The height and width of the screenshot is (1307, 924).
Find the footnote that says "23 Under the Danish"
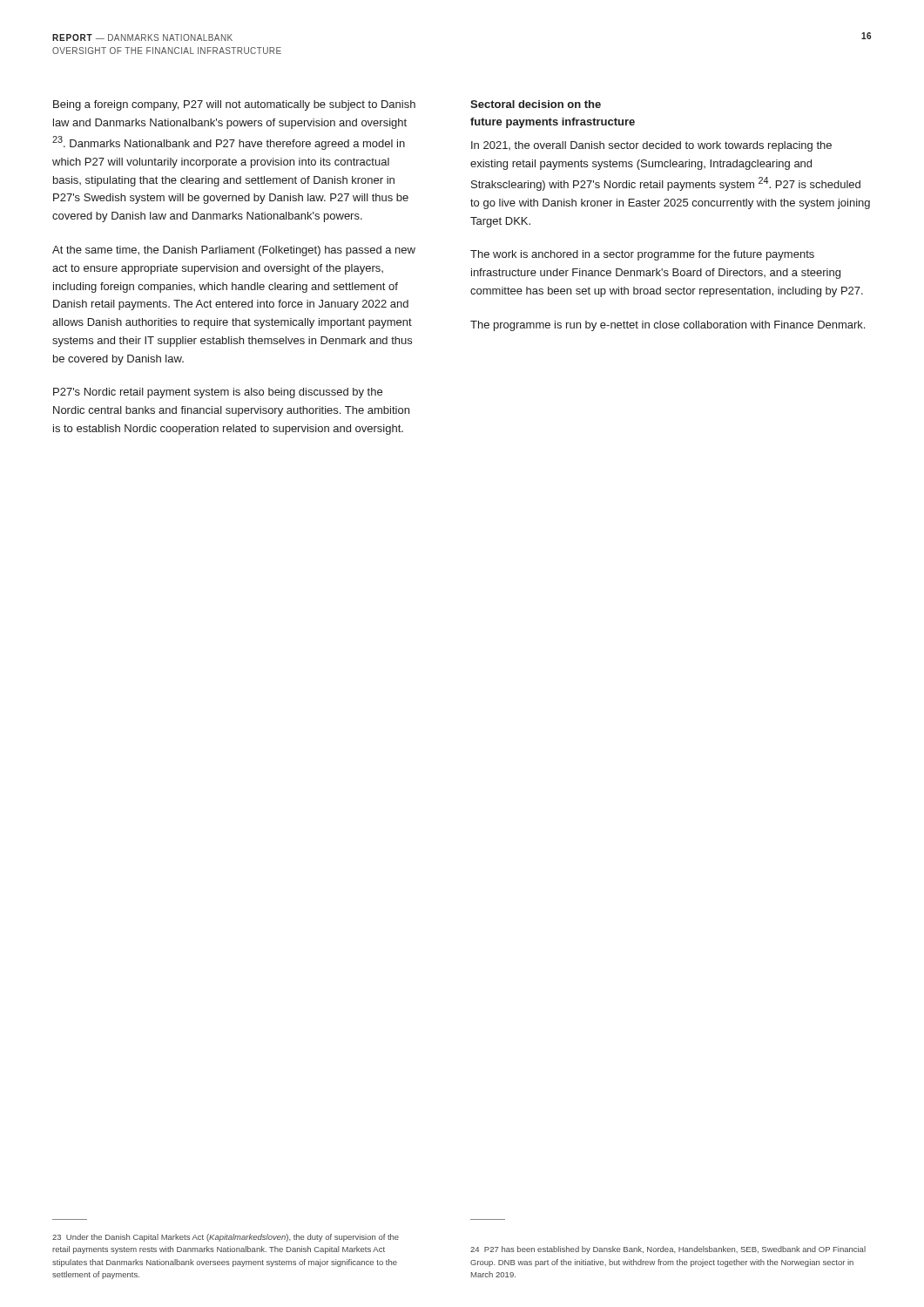click(x=226, y=1256)
